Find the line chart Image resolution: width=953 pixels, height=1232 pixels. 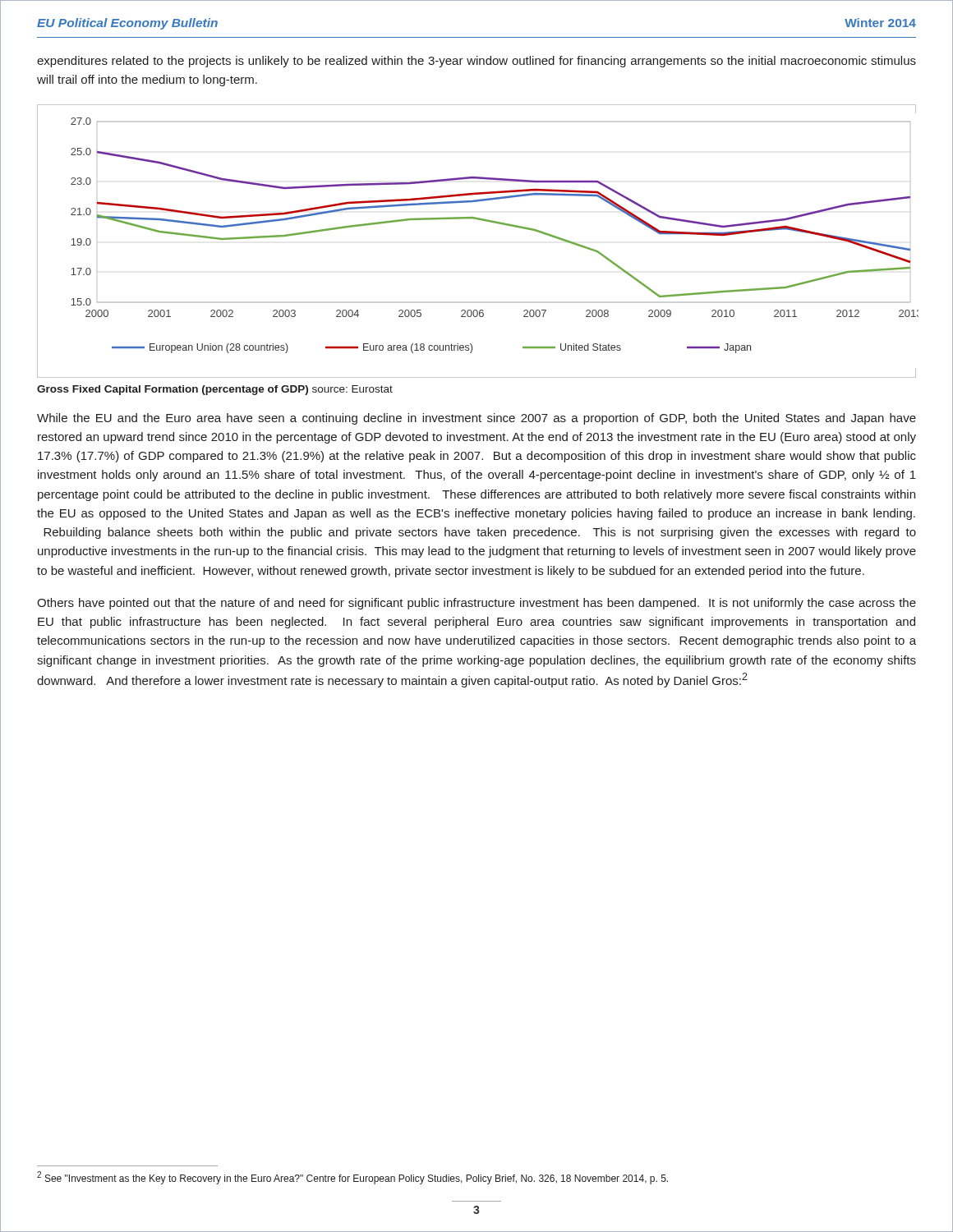click(x=476, y=241)
